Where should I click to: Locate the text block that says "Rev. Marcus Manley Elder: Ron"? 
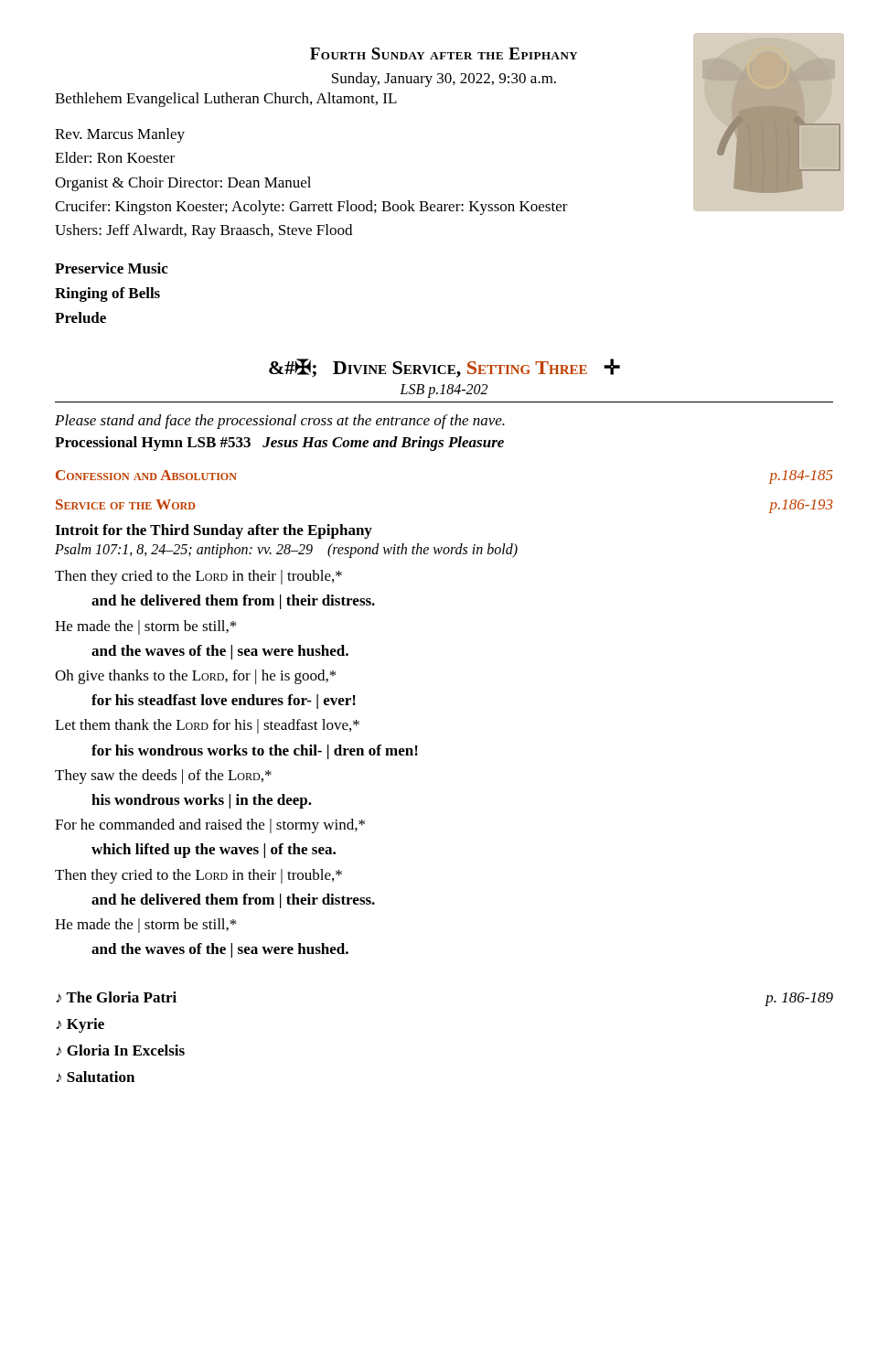click(x=311, y=182)
